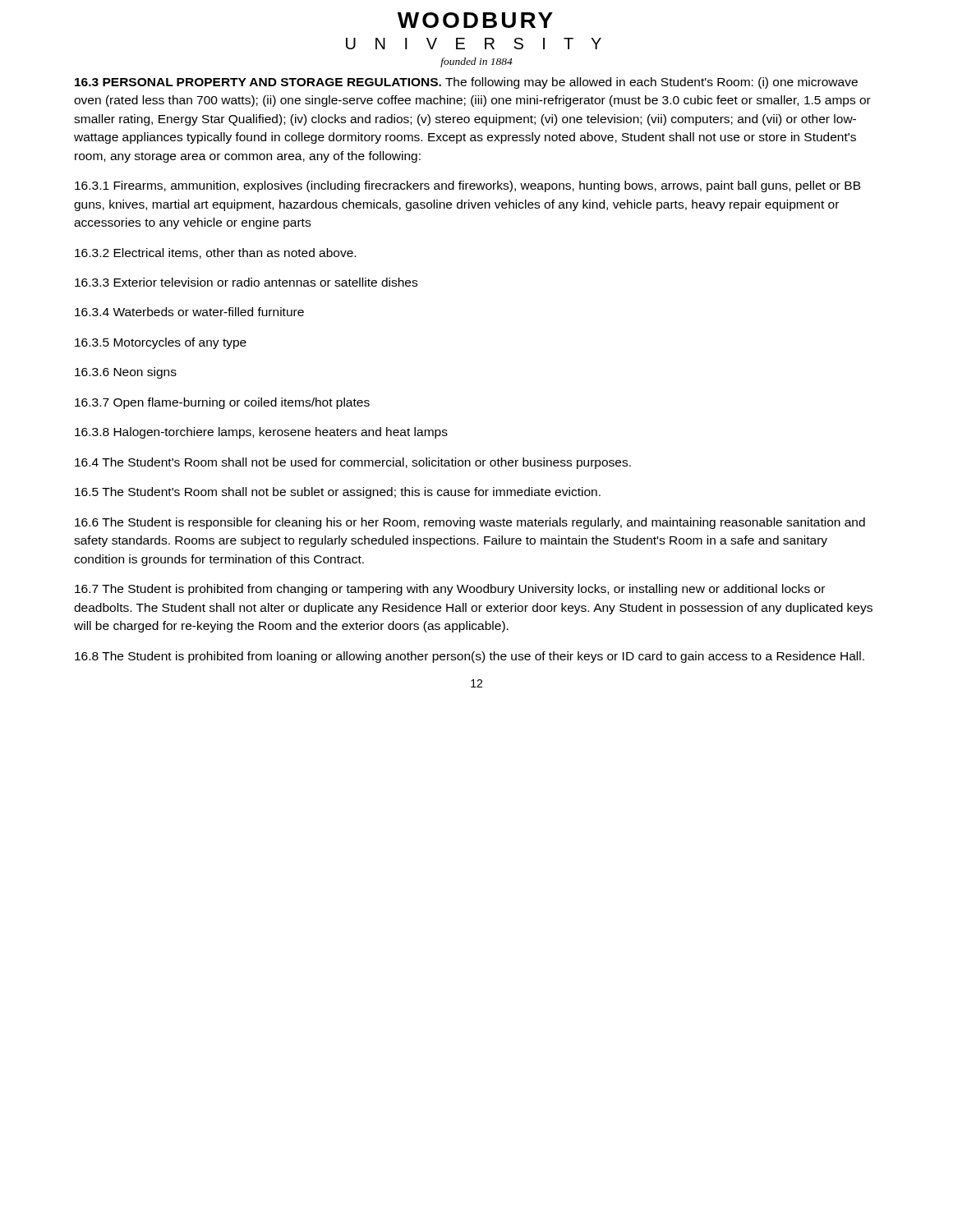Navigate to the element starting "16.3.2 Electrical items, other than as noted"
Viewport: 953px width, 1232px height.
(216, 252)
